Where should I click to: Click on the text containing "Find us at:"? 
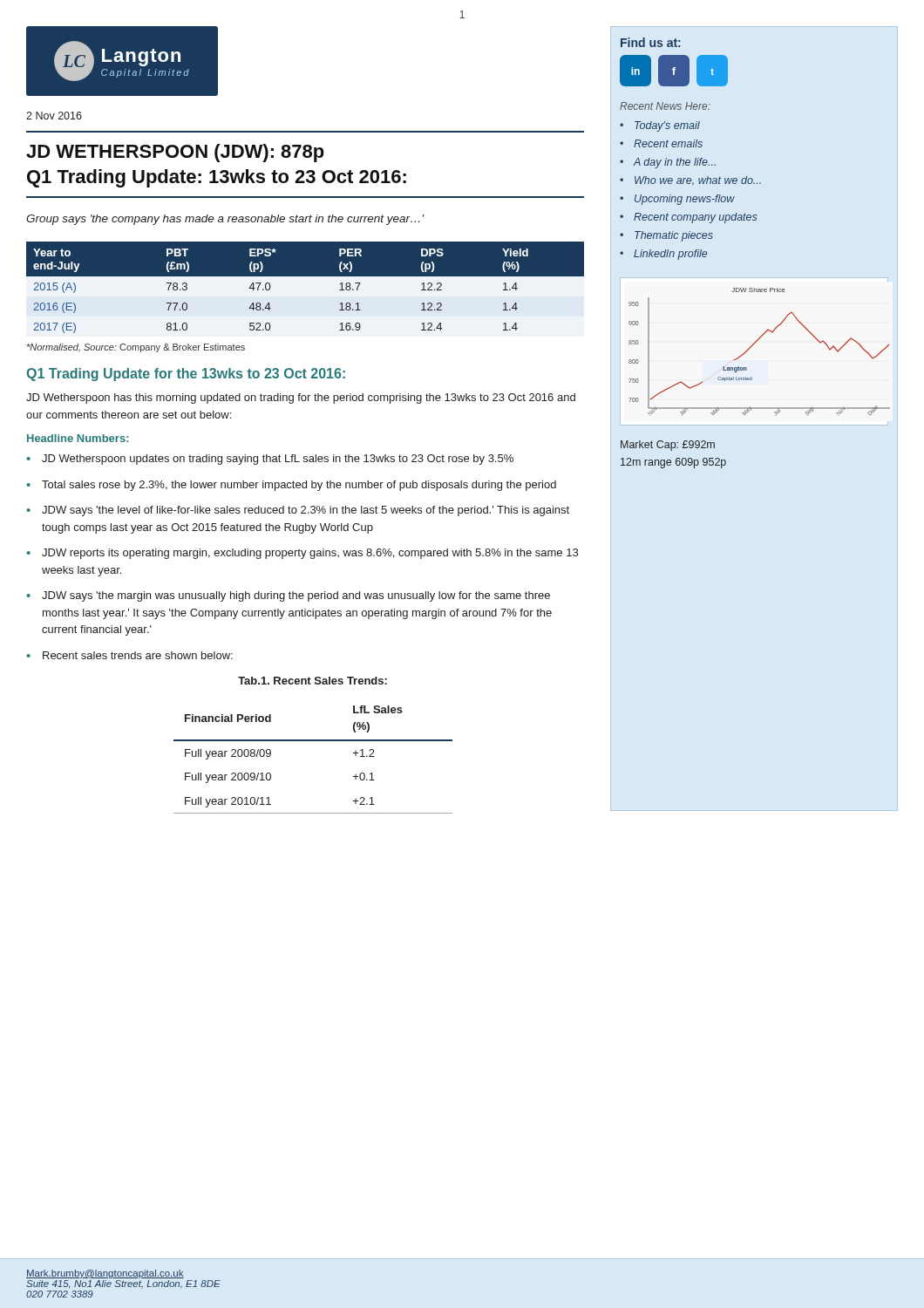tap(651, 43)
